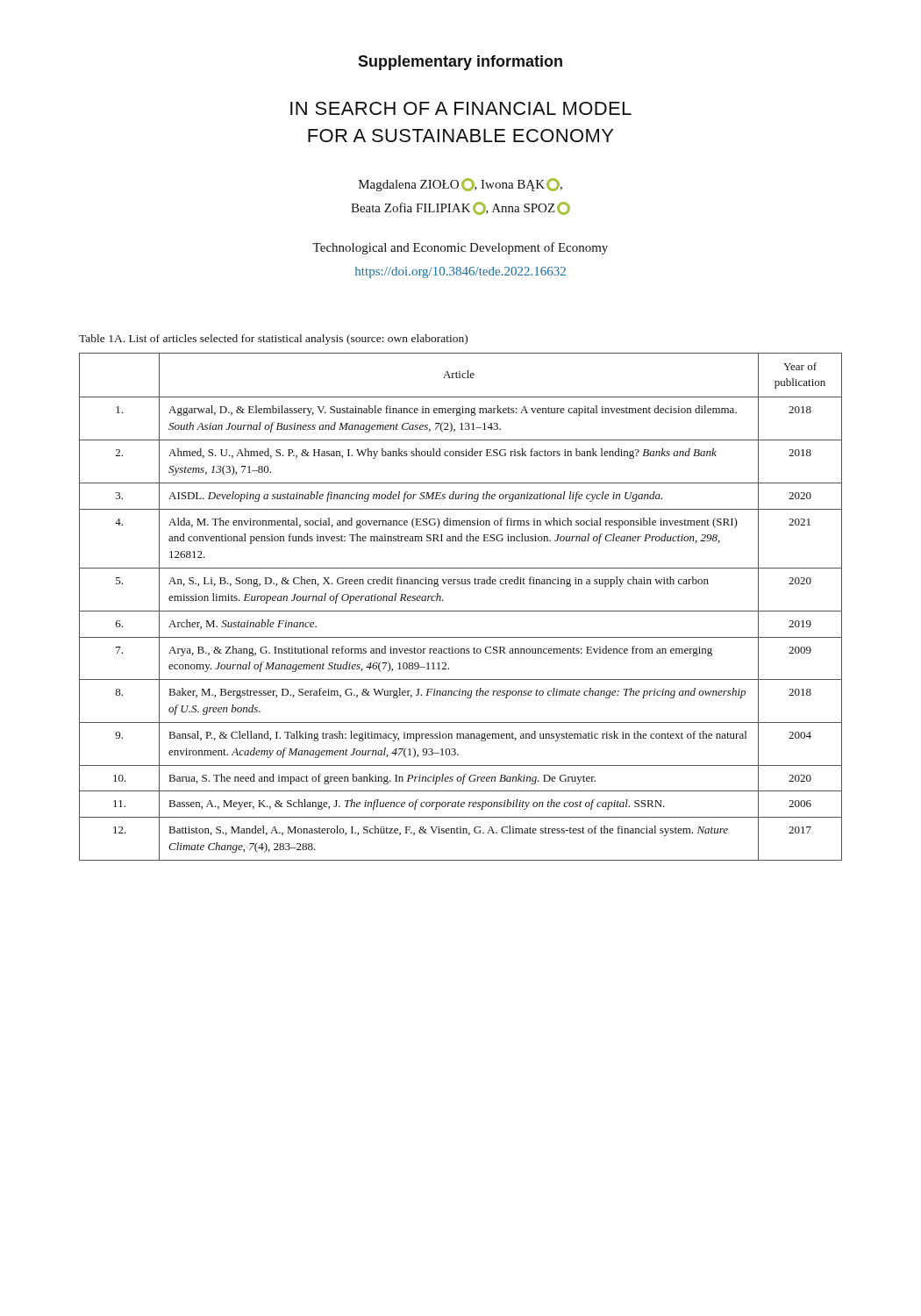The height and width of the screenshot is (1316, 921).
Task: Select the text block that reads "Technological and Economic Development of Economy"
Action: click(460, 259)
